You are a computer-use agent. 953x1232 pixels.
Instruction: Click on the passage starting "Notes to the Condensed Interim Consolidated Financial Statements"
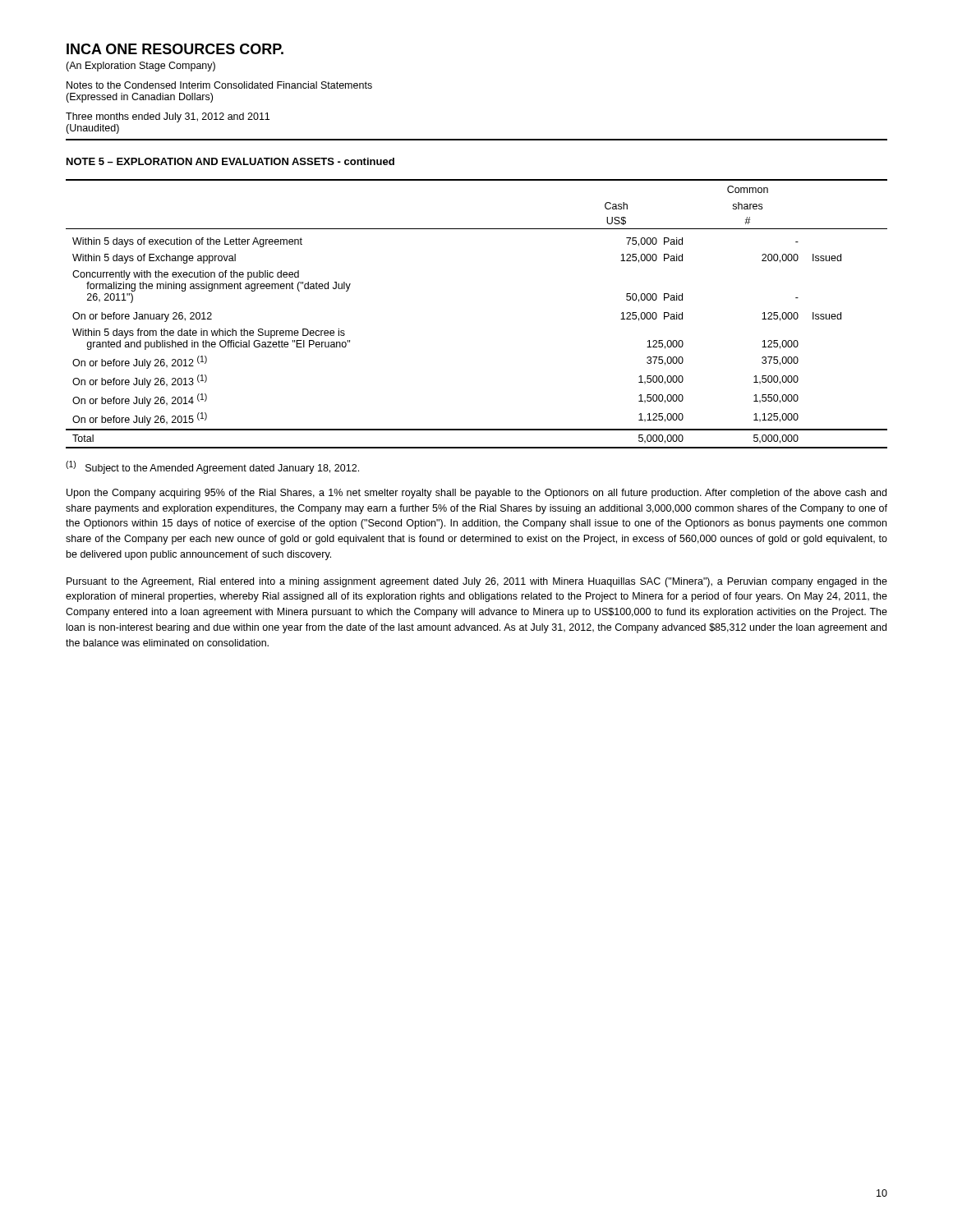tap(219, 91)
